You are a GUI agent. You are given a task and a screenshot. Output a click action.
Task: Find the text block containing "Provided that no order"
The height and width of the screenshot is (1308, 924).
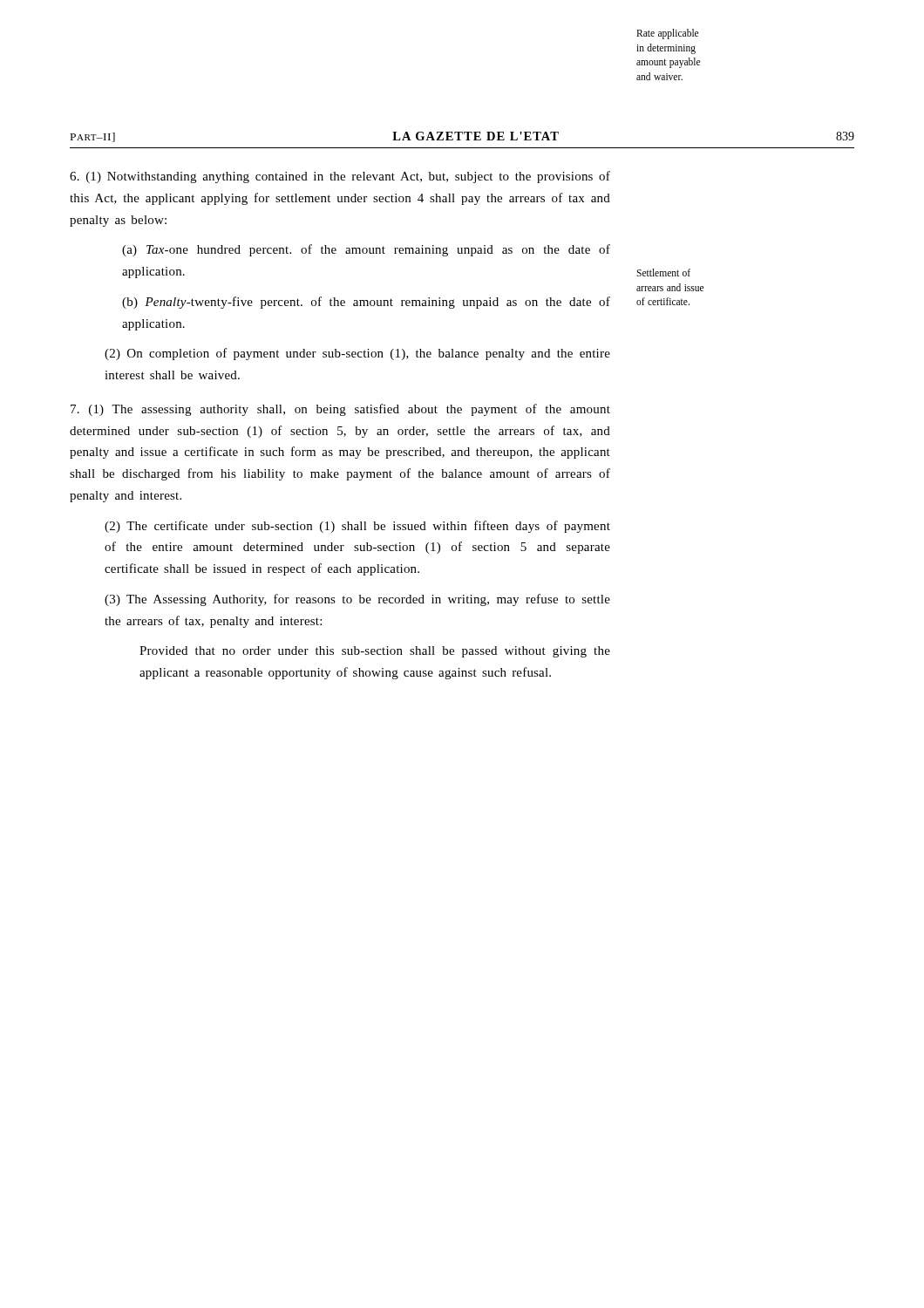(x=375, y=662)
